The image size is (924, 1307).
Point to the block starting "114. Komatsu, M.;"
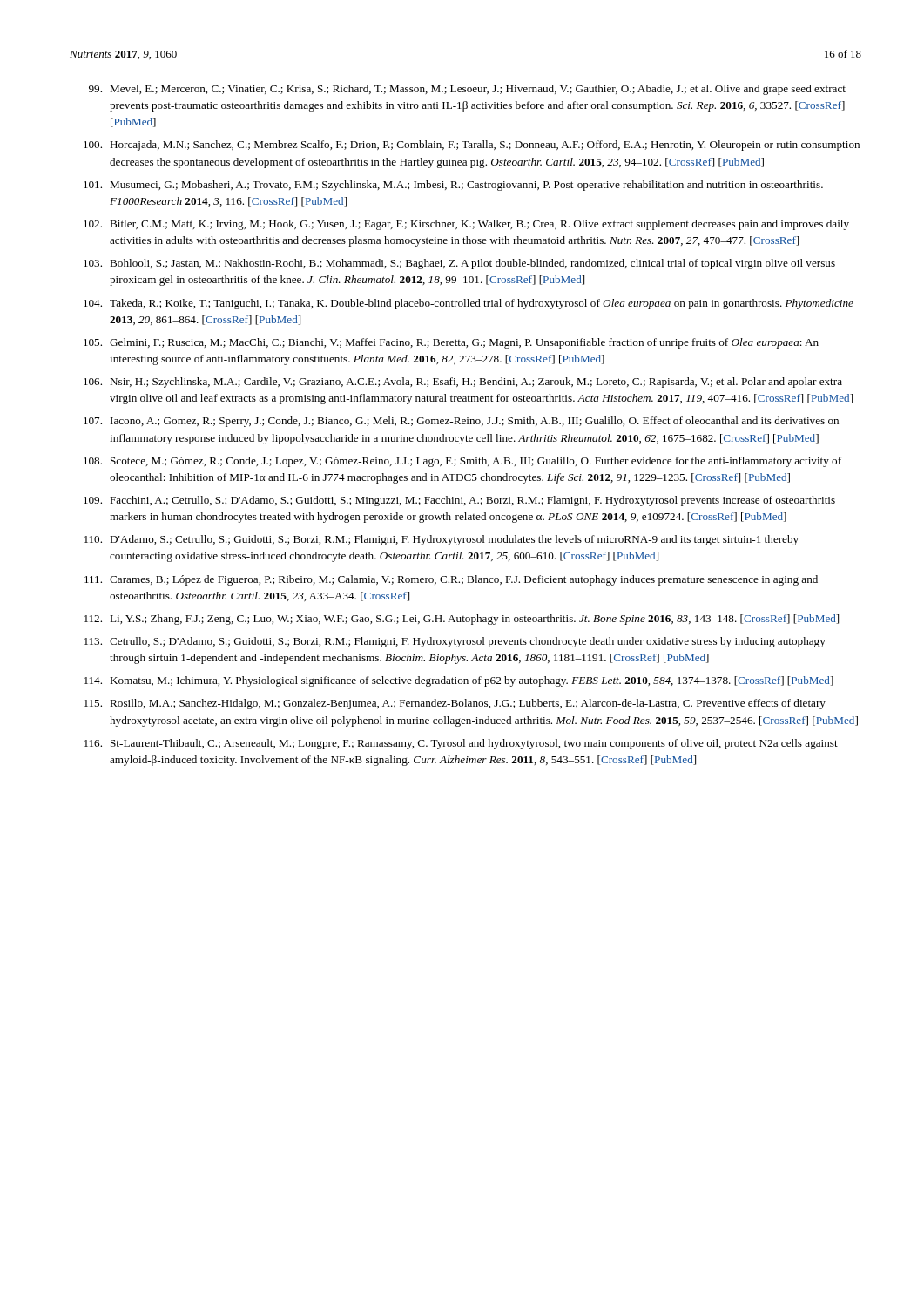pos(465,680)
